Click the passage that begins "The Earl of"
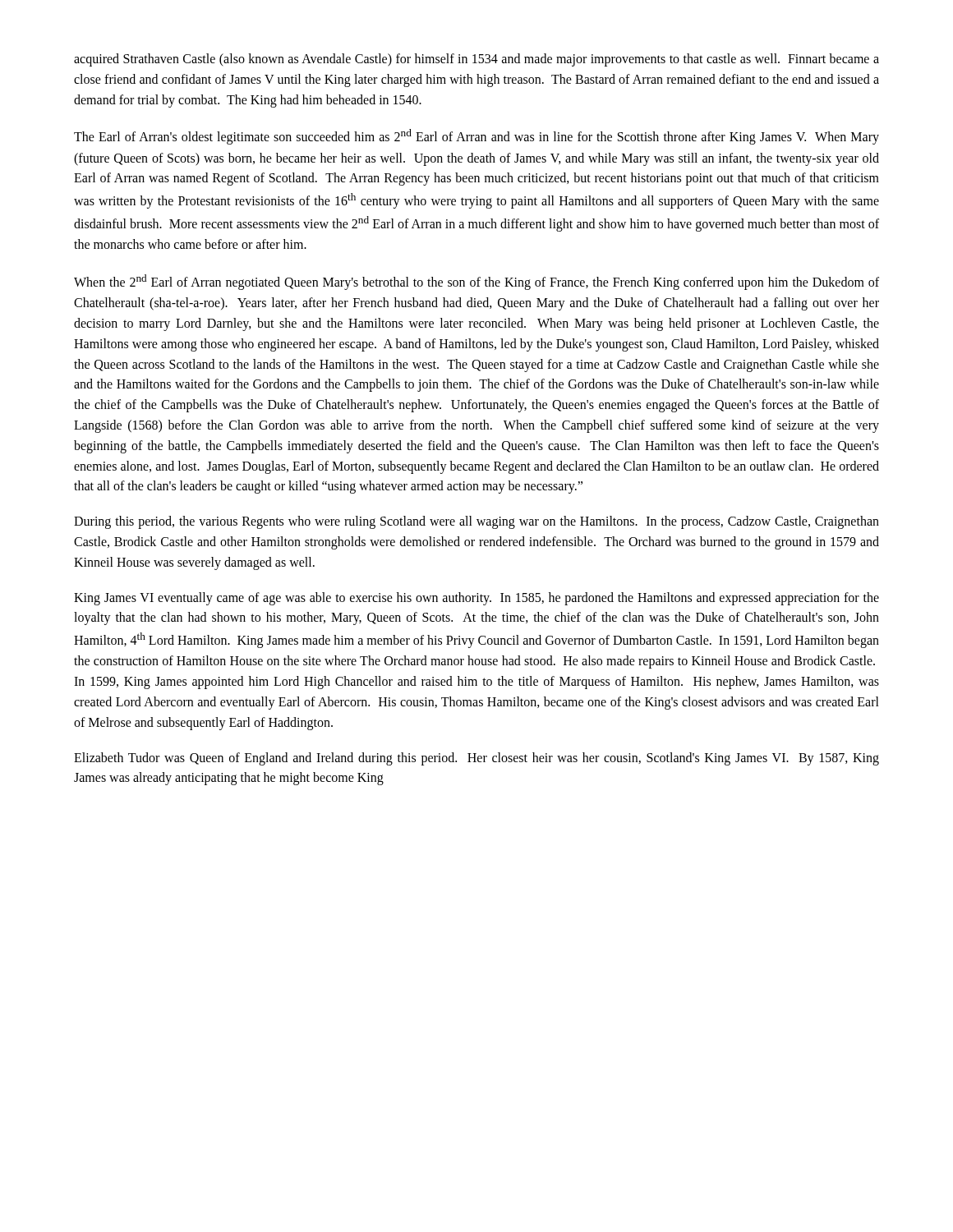This screenshot has width=953, height=1232. pos(476,189)
